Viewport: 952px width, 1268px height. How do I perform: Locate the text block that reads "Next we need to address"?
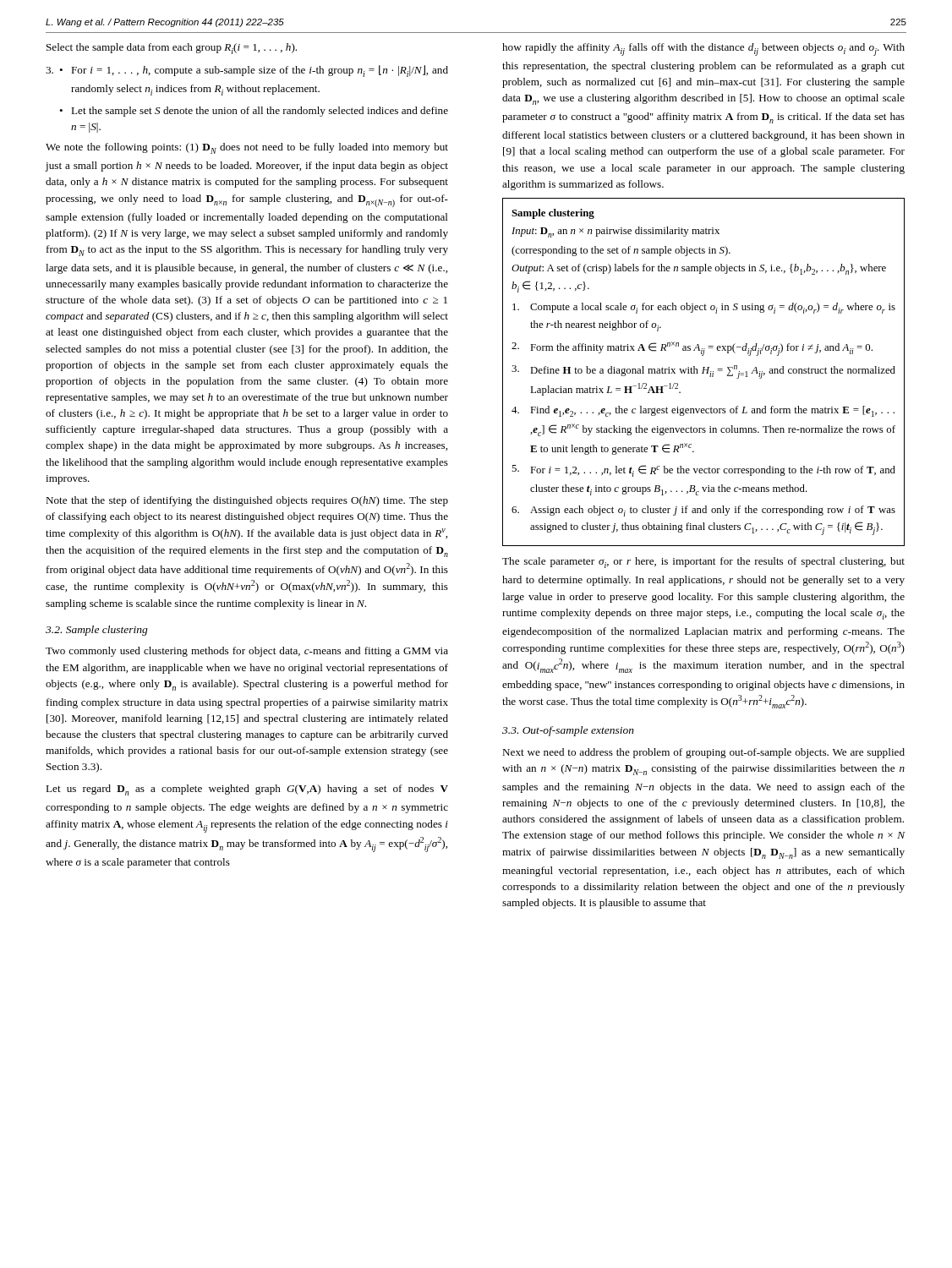tap(703, 827)
